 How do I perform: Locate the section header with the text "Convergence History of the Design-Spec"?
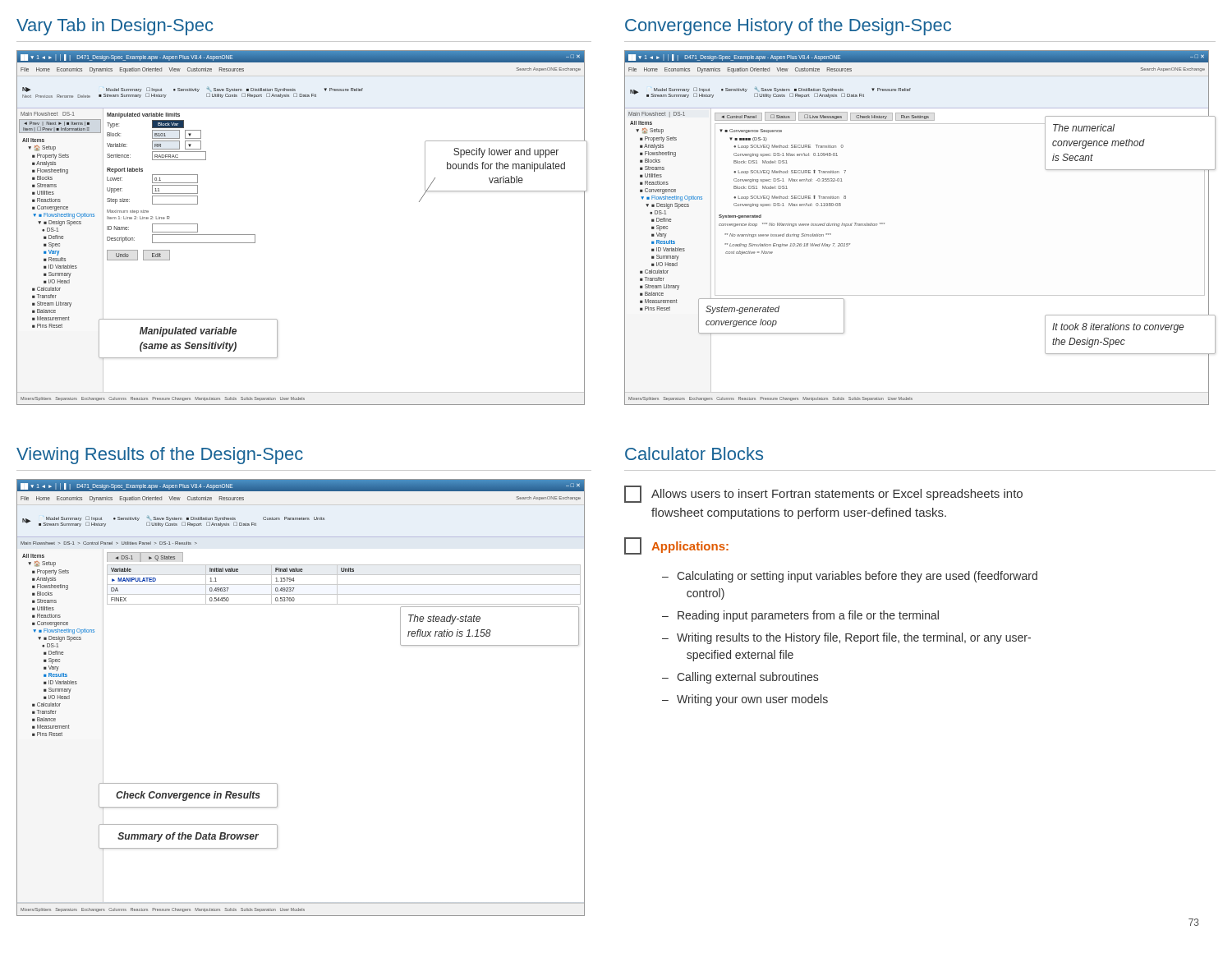point(788,25)
